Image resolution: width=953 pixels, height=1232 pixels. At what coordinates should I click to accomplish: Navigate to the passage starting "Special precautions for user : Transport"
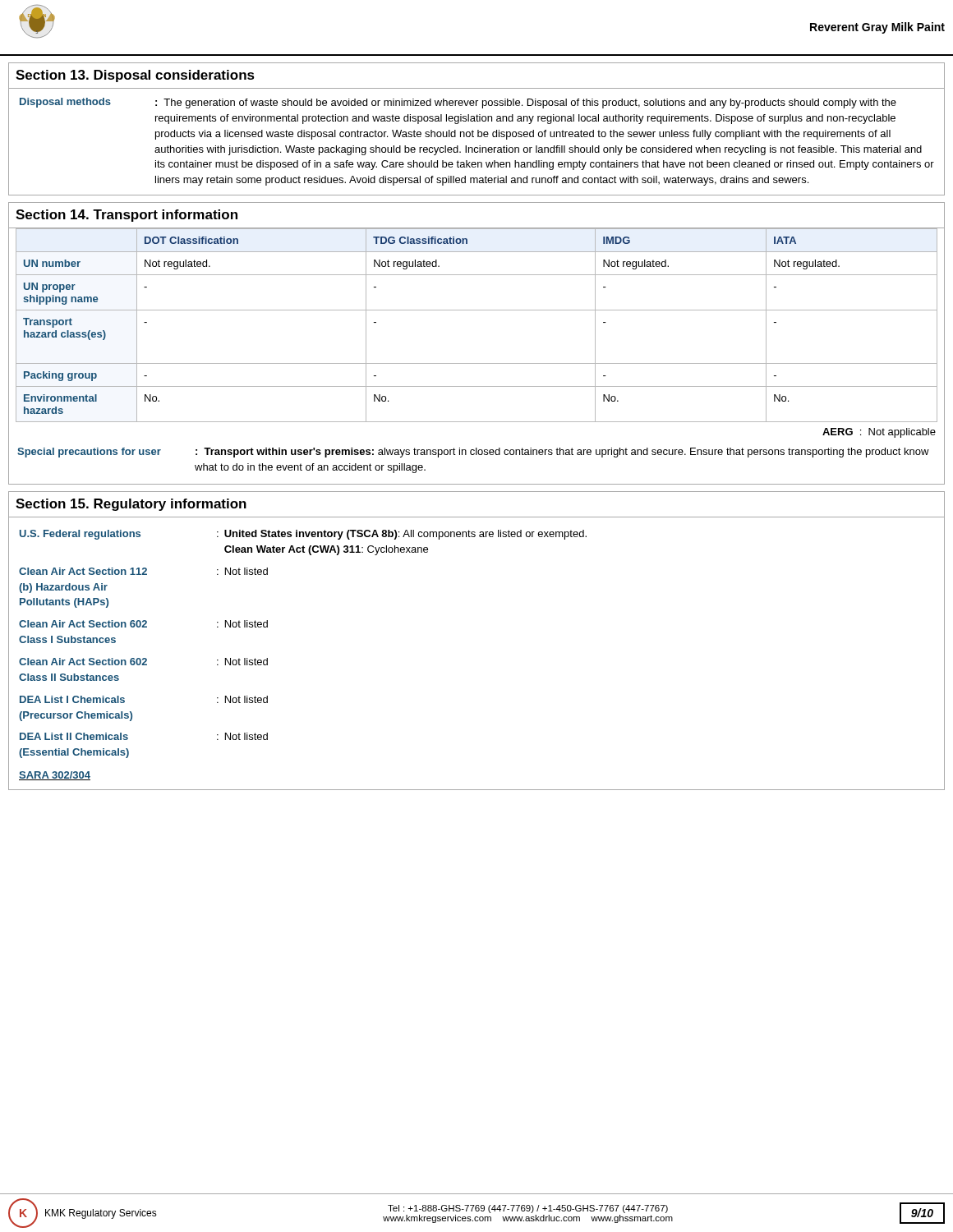pyautogui.click(x=476, y=460)
